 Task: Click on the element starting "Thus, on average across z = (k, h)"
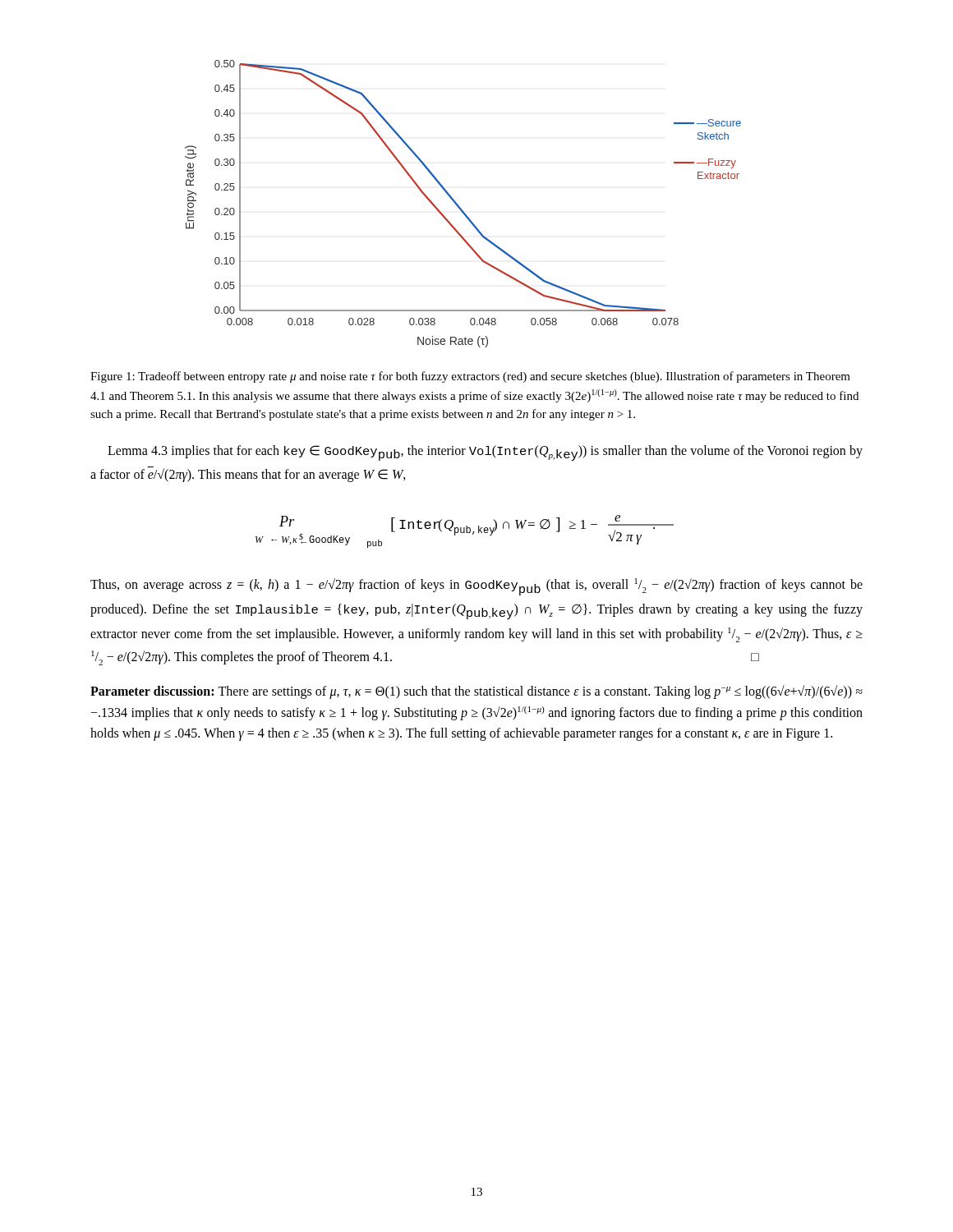[x=476, y=621]
